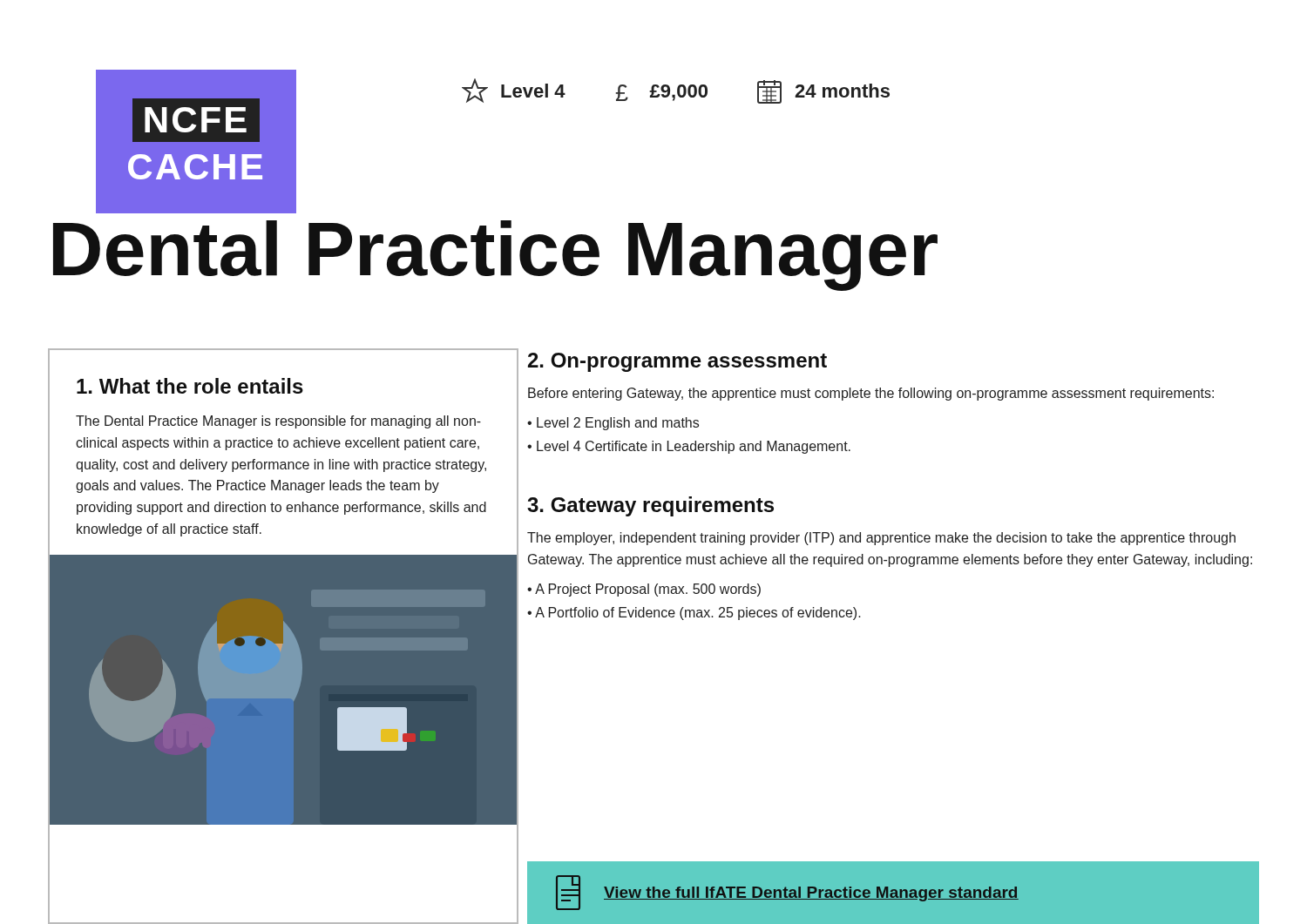Find the text starting "View the full IfATE"
This screenshot has width=1307, height=924.
tap(785, 893)
